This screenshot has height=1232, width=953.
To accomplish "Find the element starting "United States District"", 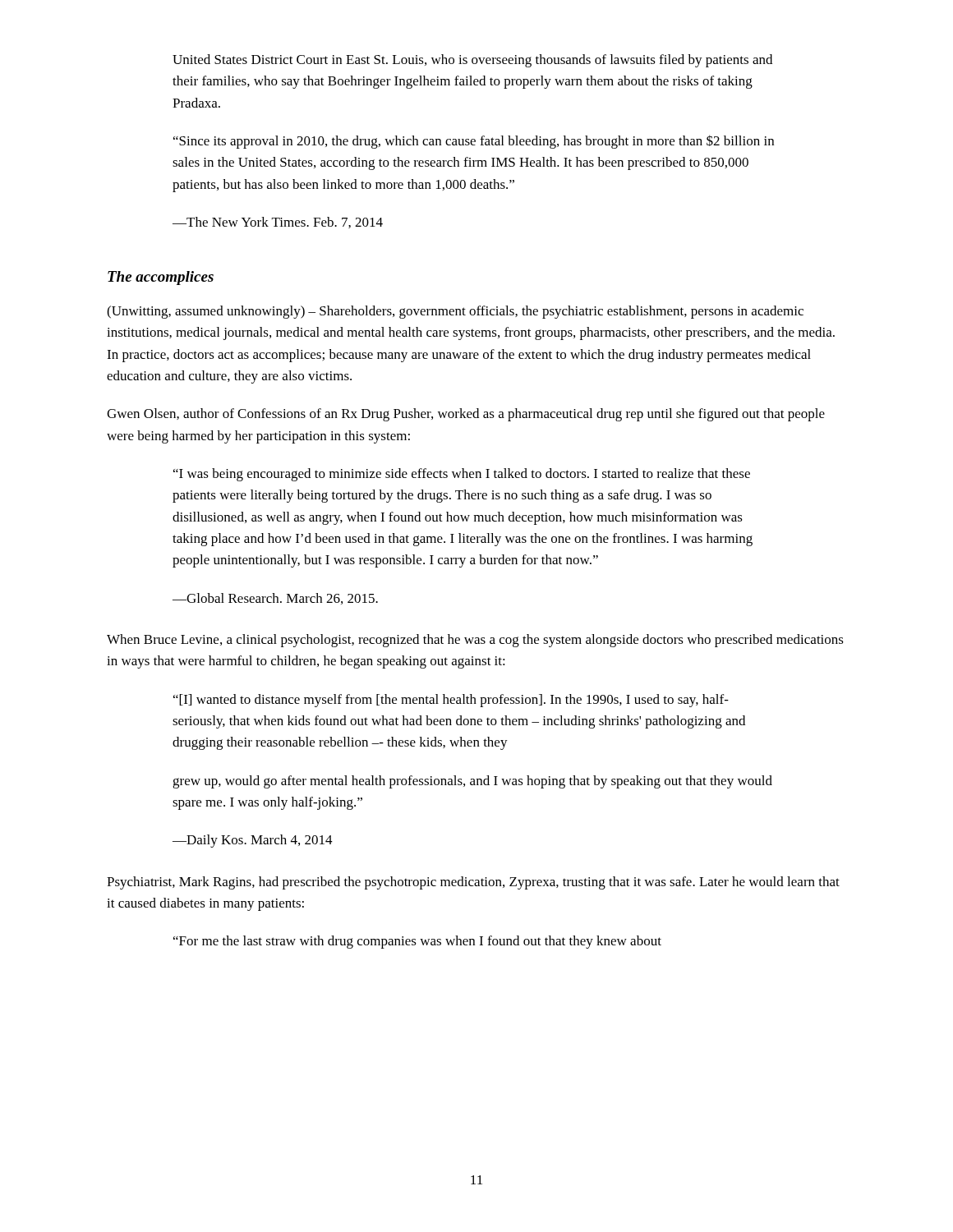I will pos(473,81).
